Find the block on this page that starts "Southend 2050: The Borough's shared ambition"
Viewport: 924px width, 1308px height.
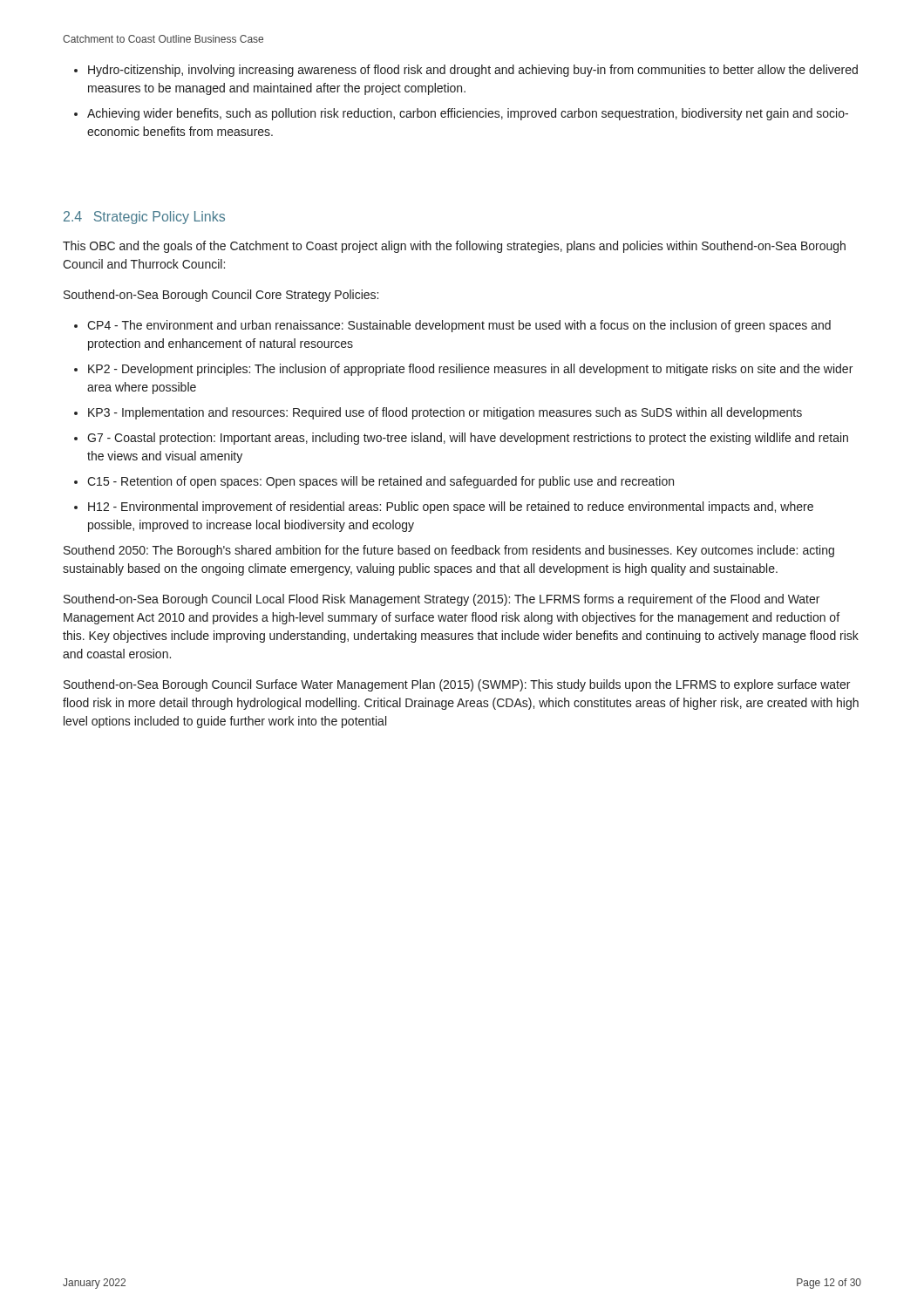(462, 560)
